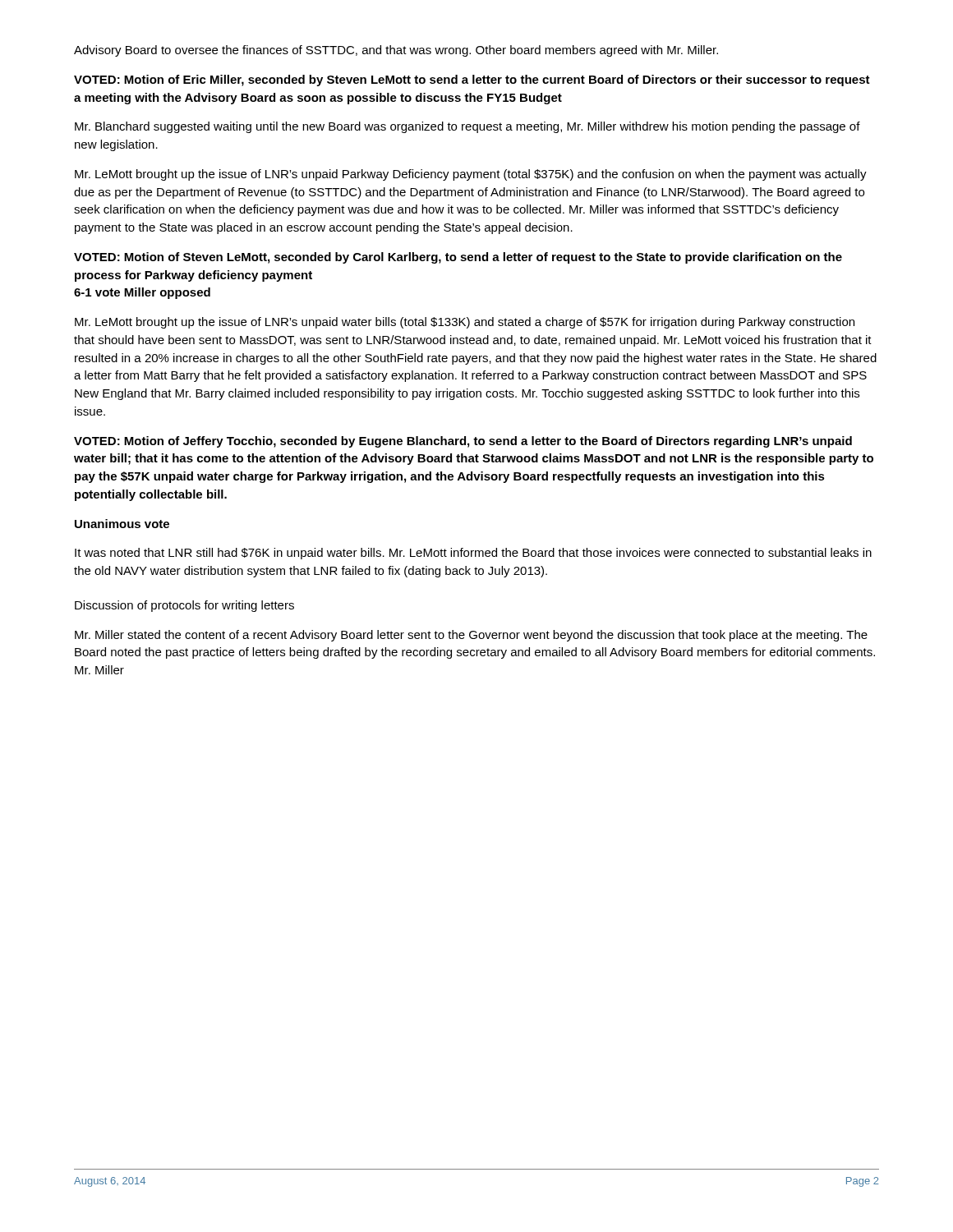Screen dimensions: 1232x953
Task: Select the element starting "Discussion of protocols for writing letters"
Action: [184, 605]
